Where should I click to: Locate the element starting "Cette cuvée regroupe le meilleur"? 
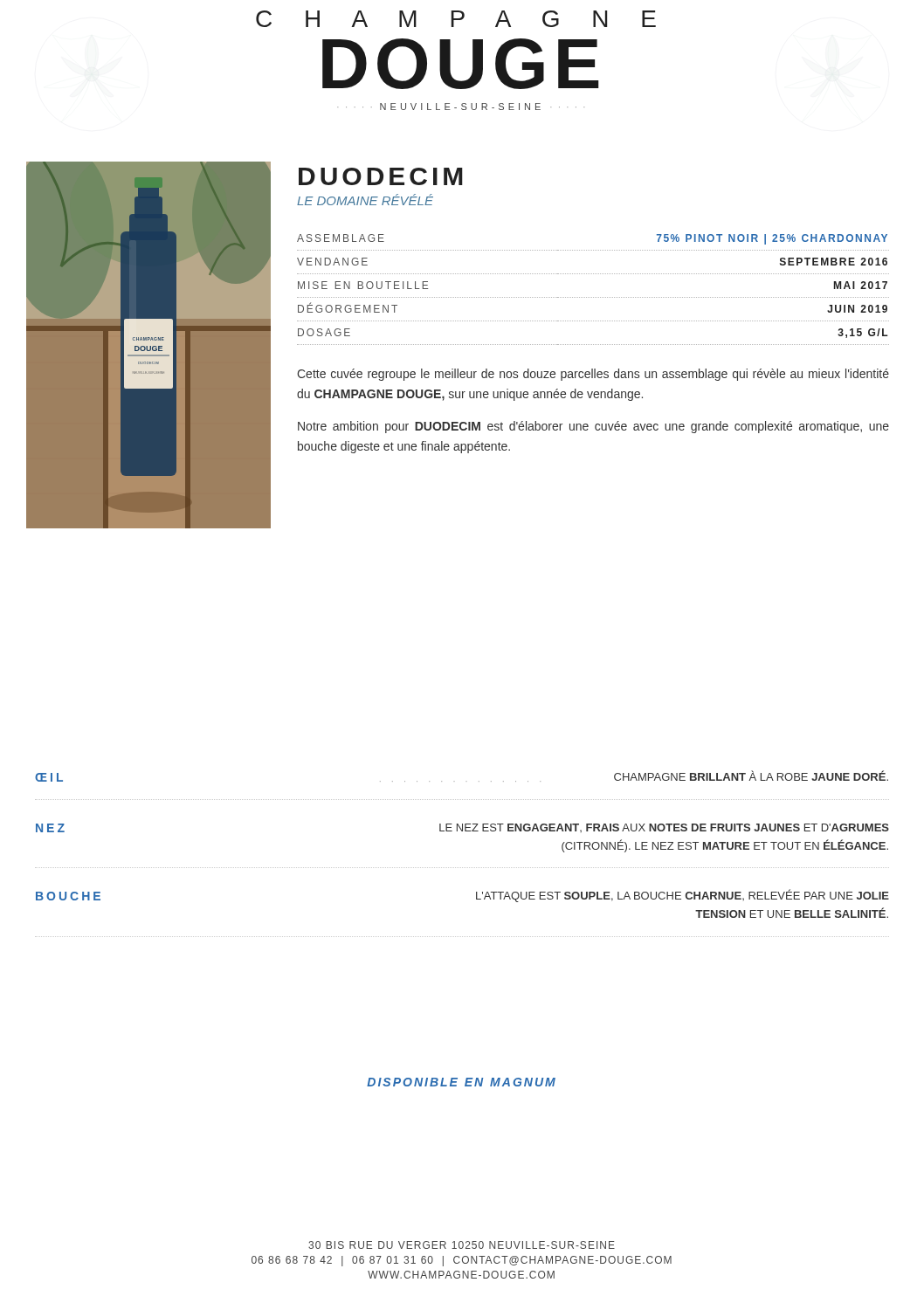[593, 384]
